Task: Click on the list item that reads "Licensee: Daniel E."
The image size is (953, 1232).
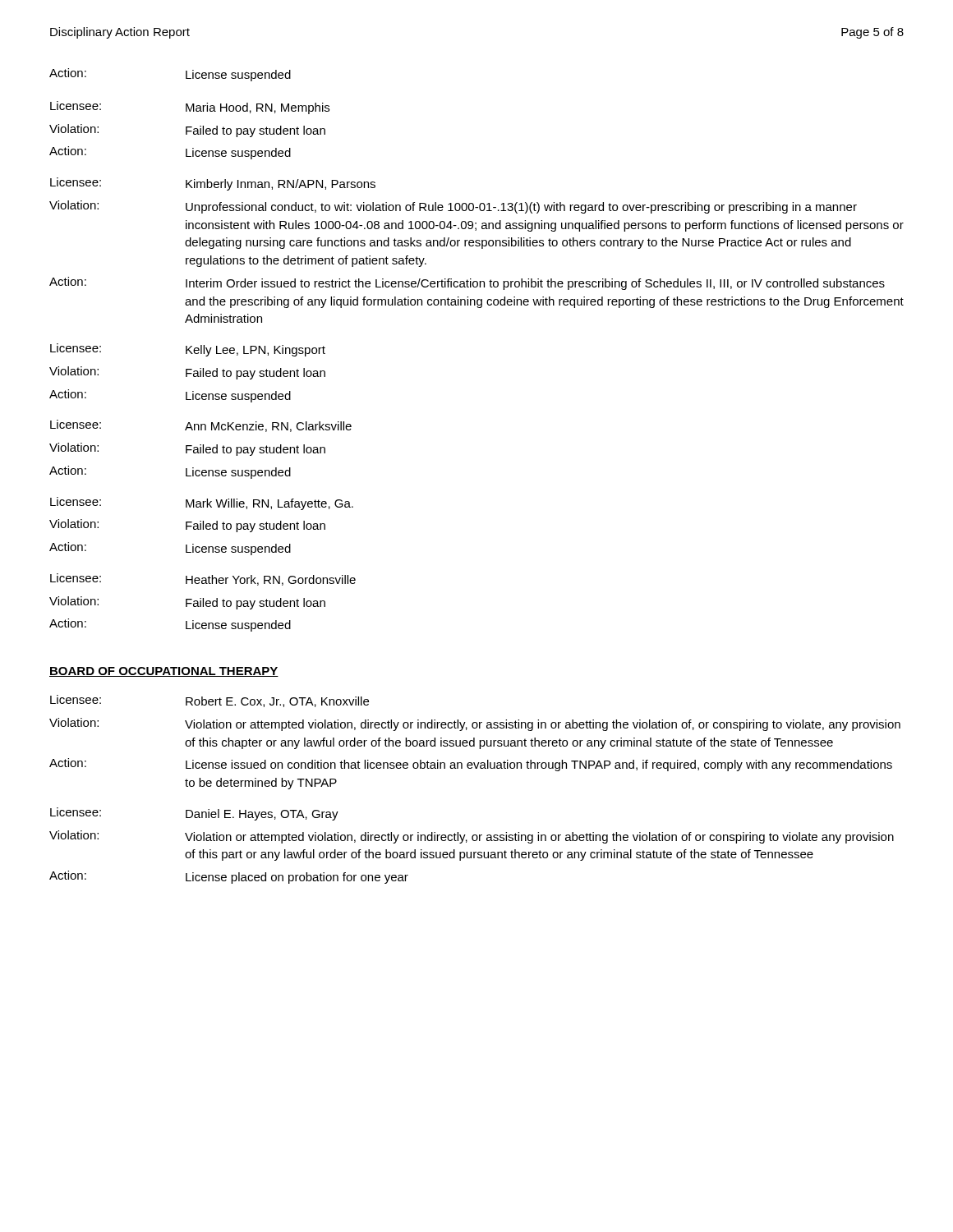Action: [476, 845]
